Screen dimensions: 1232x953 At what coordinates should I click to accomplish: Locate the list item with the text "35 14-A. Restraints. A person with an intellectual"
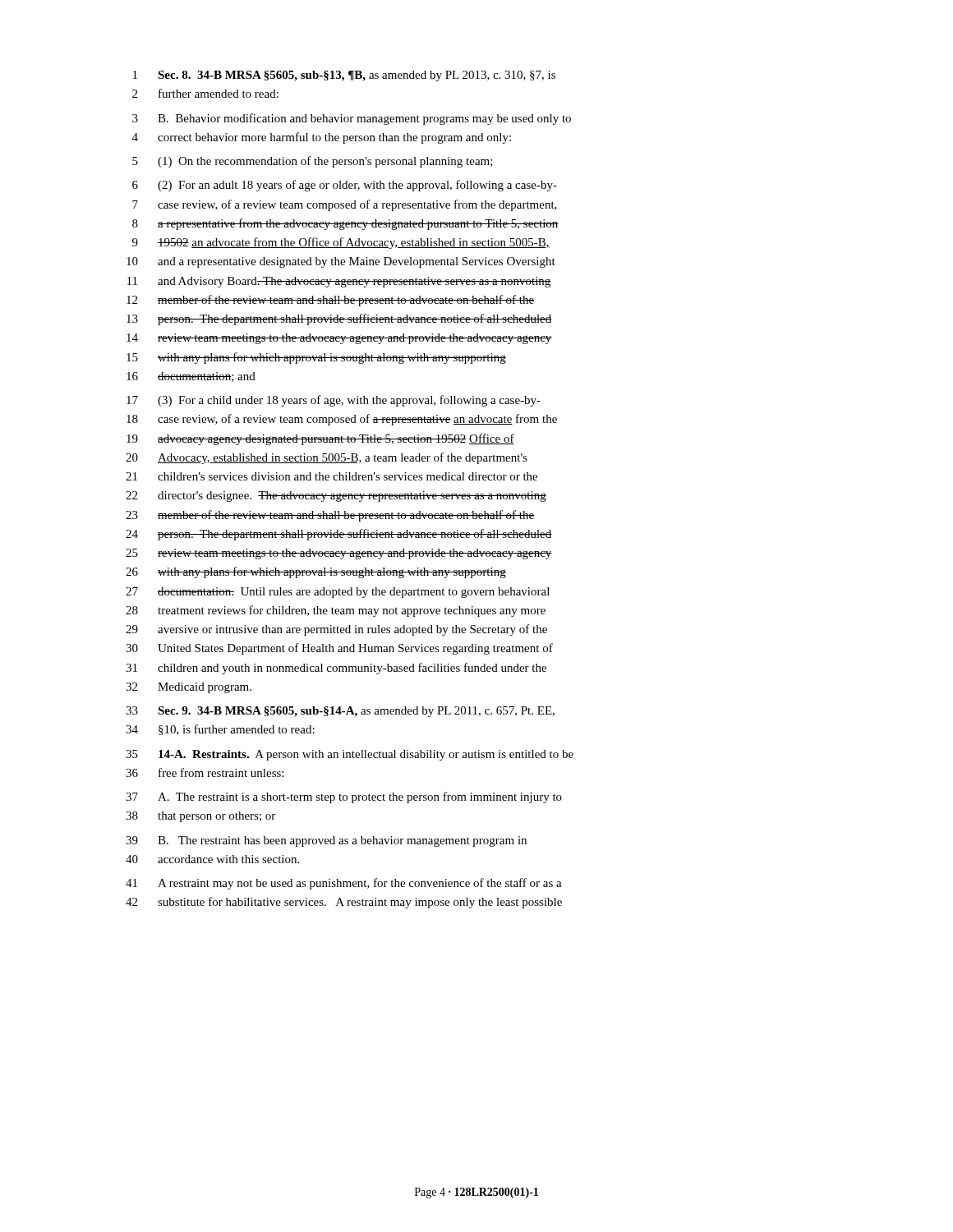(x=468, y=764)
